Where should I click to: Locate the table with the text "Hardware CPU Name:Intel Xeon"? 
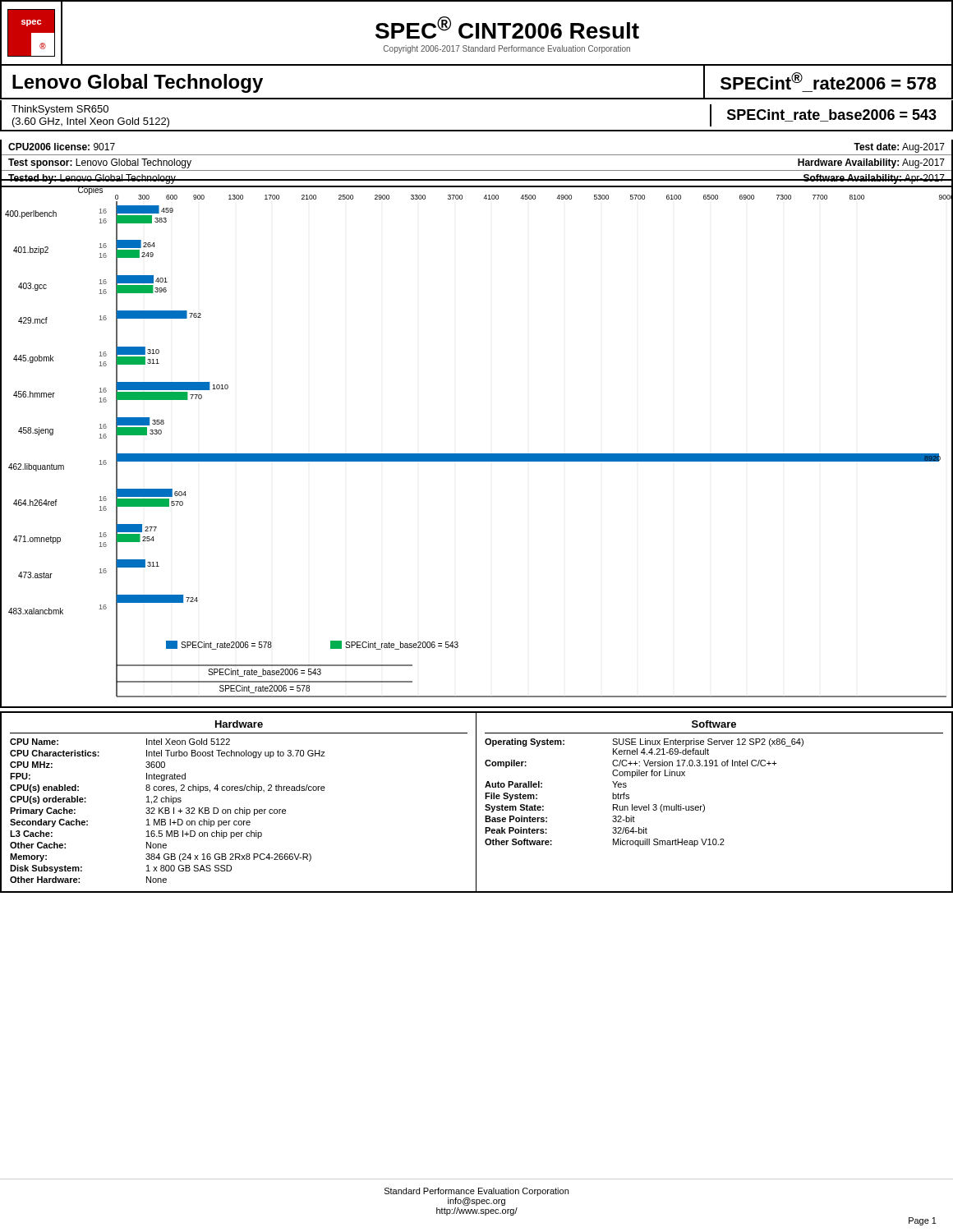pyautogui.click(x=476, y=802)
